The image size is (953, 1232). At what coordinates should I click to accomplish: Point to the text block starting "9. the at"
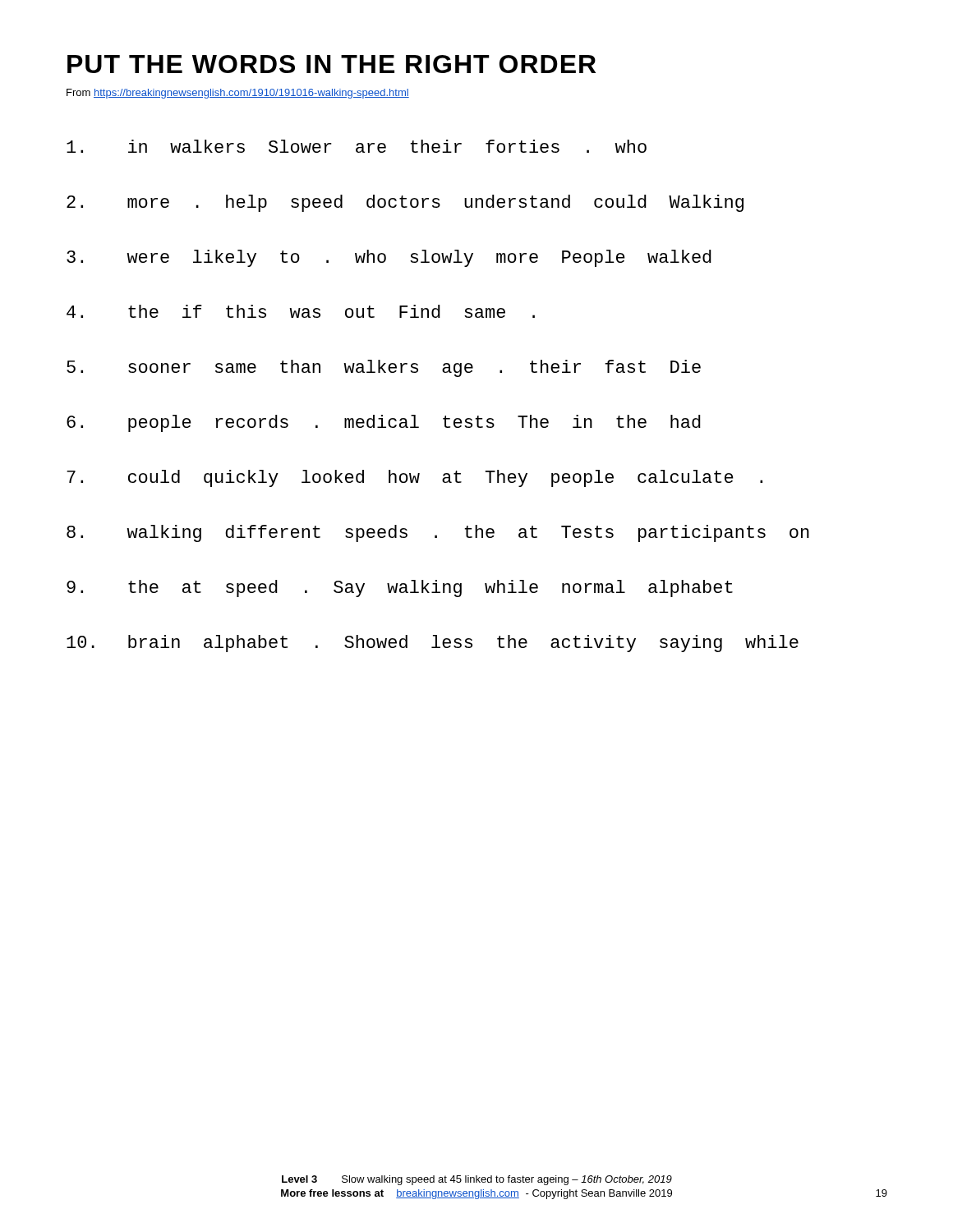400,589
